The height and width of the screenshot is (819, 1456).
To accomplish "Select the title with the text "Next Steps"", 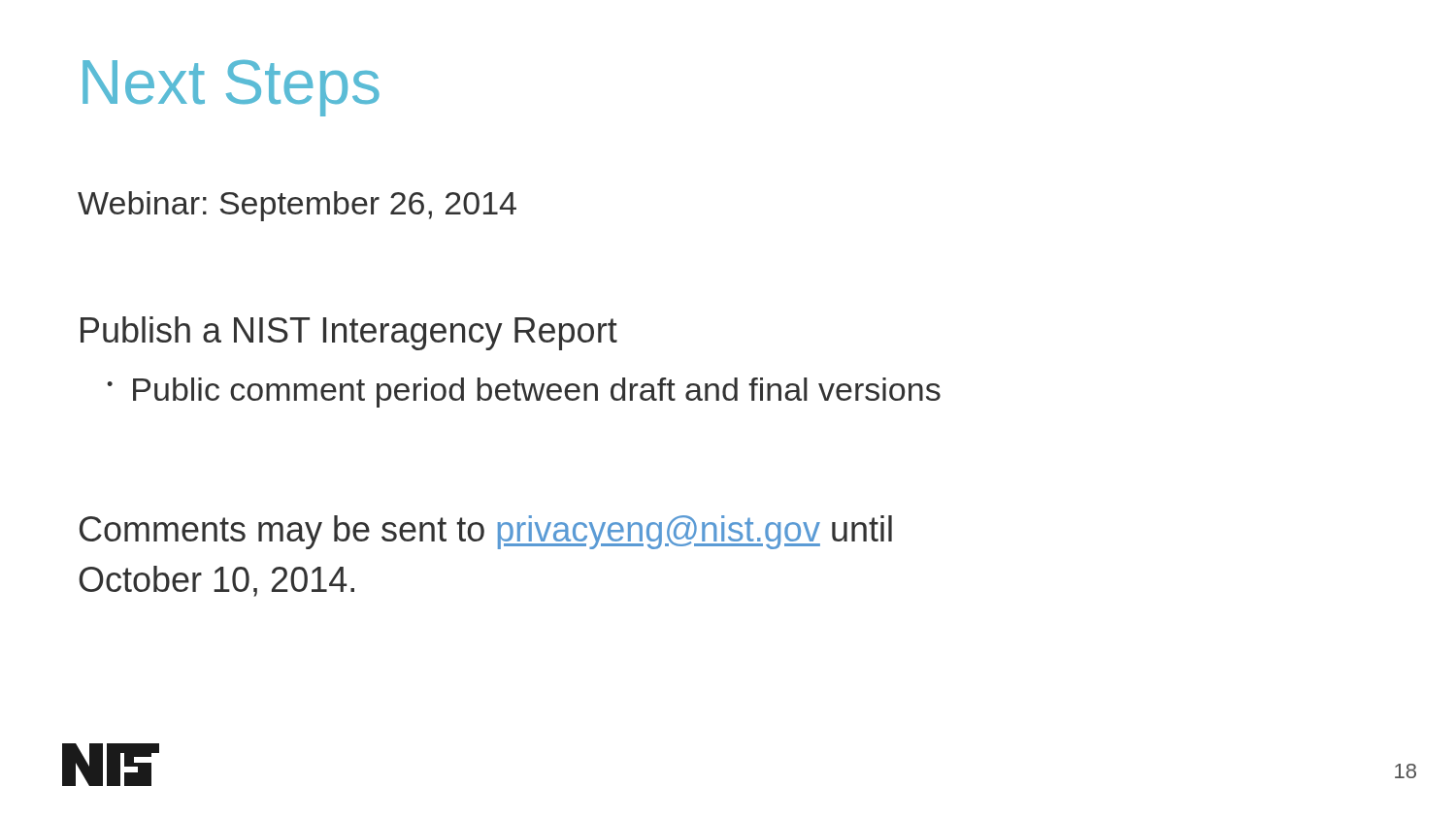I will (230, 83).
